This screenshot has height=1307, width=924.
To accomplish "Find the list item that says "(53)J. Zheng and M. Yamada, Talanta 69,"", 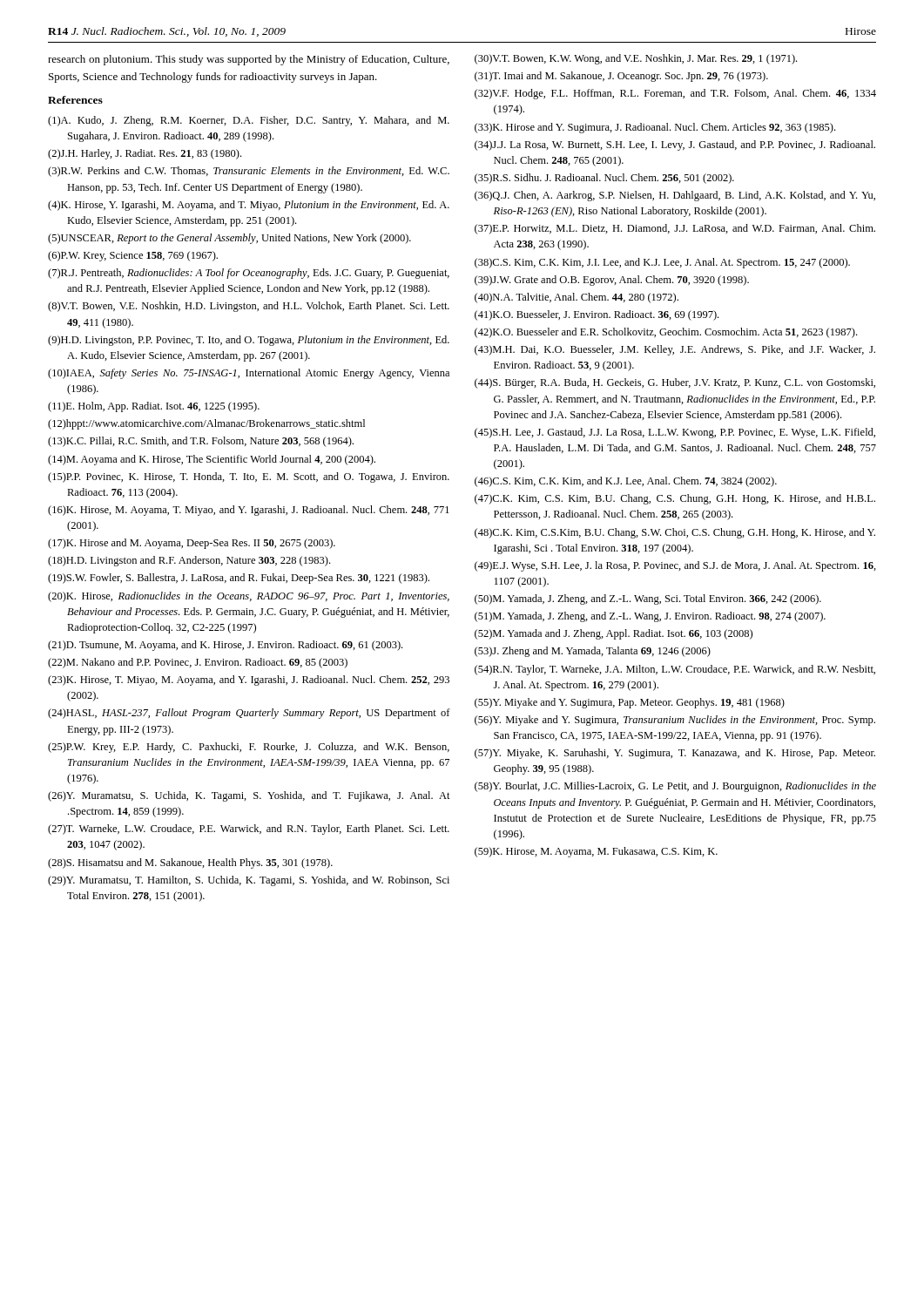I will 592,651.
